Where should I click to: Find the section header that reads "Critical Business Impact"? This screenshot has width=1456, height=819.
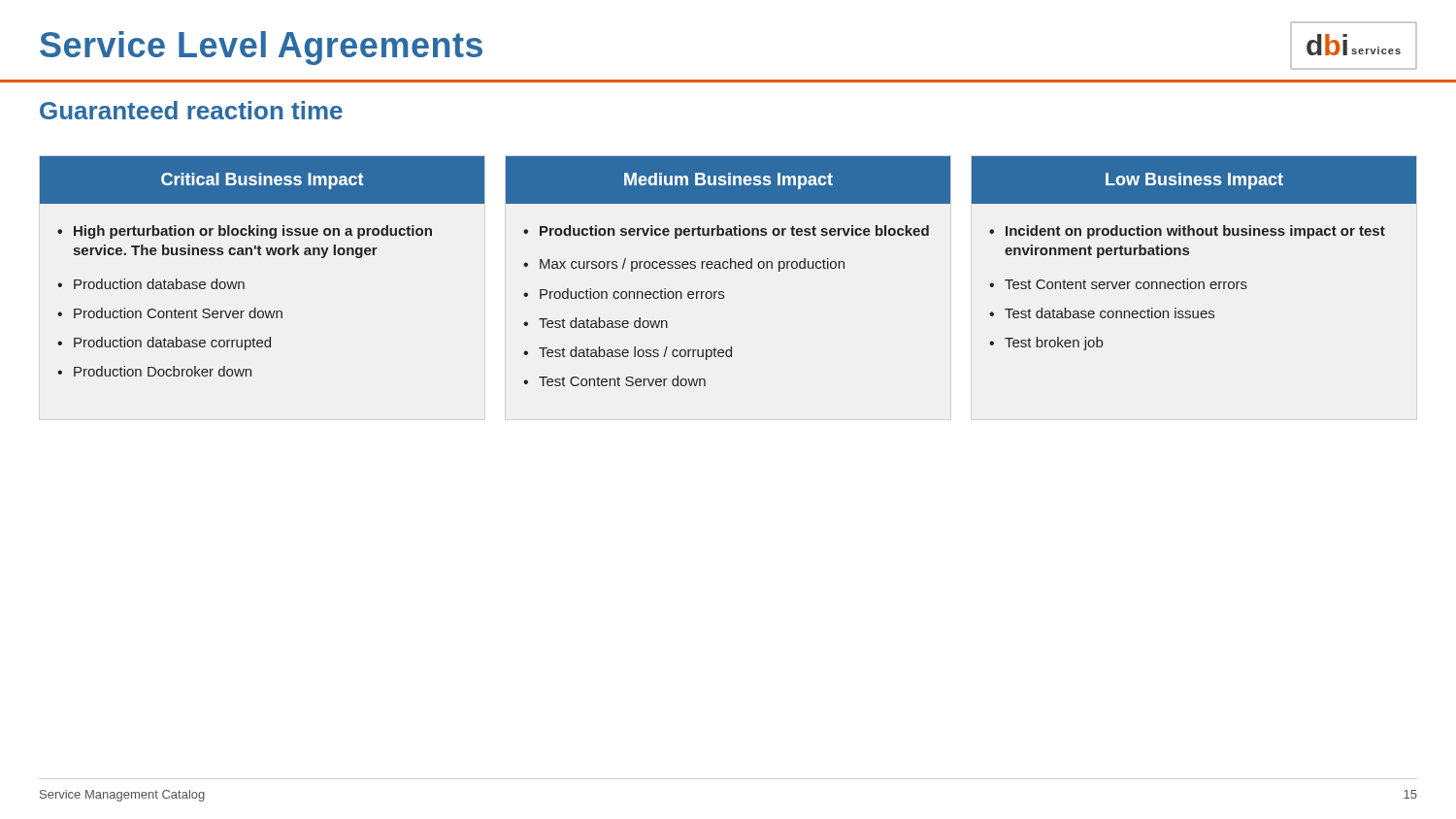(x=262, y=179)
